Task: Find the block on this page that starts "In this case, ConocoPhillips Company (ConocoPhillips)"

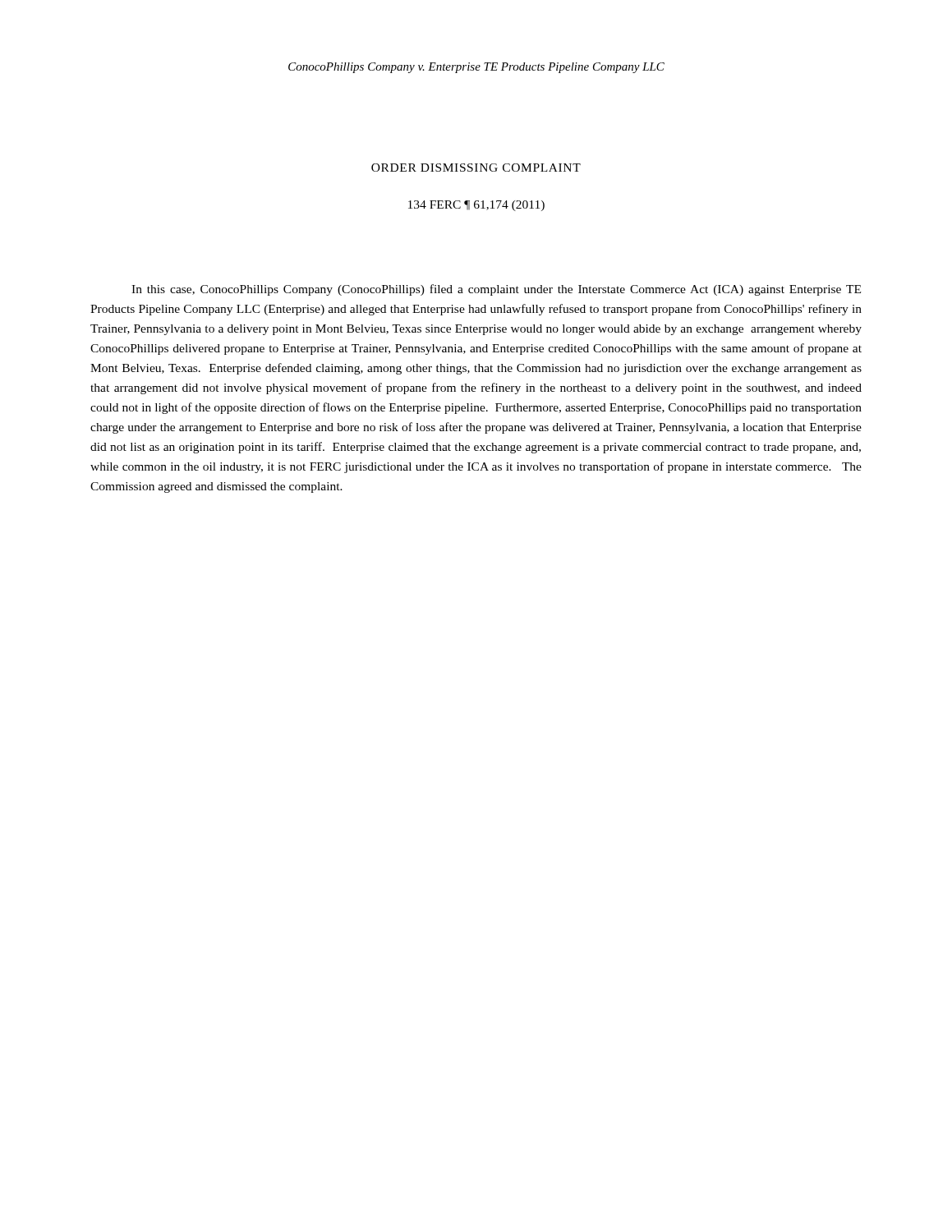Action: (476, 388)
